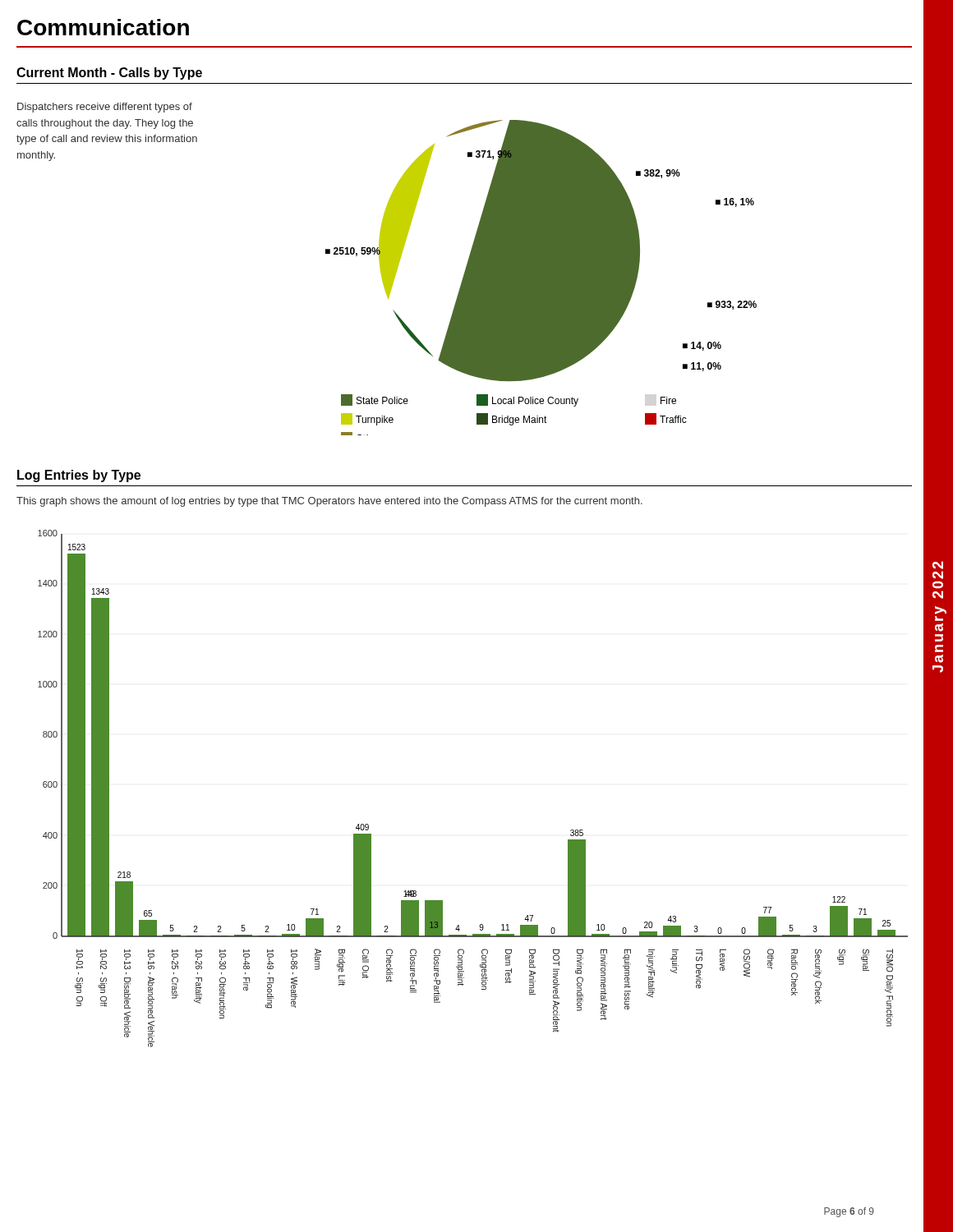The image size is (953, 1232).
Task: Find the section header containing "Log Entries by Type"
Action: pyautogui.click(x=79, y=475)
